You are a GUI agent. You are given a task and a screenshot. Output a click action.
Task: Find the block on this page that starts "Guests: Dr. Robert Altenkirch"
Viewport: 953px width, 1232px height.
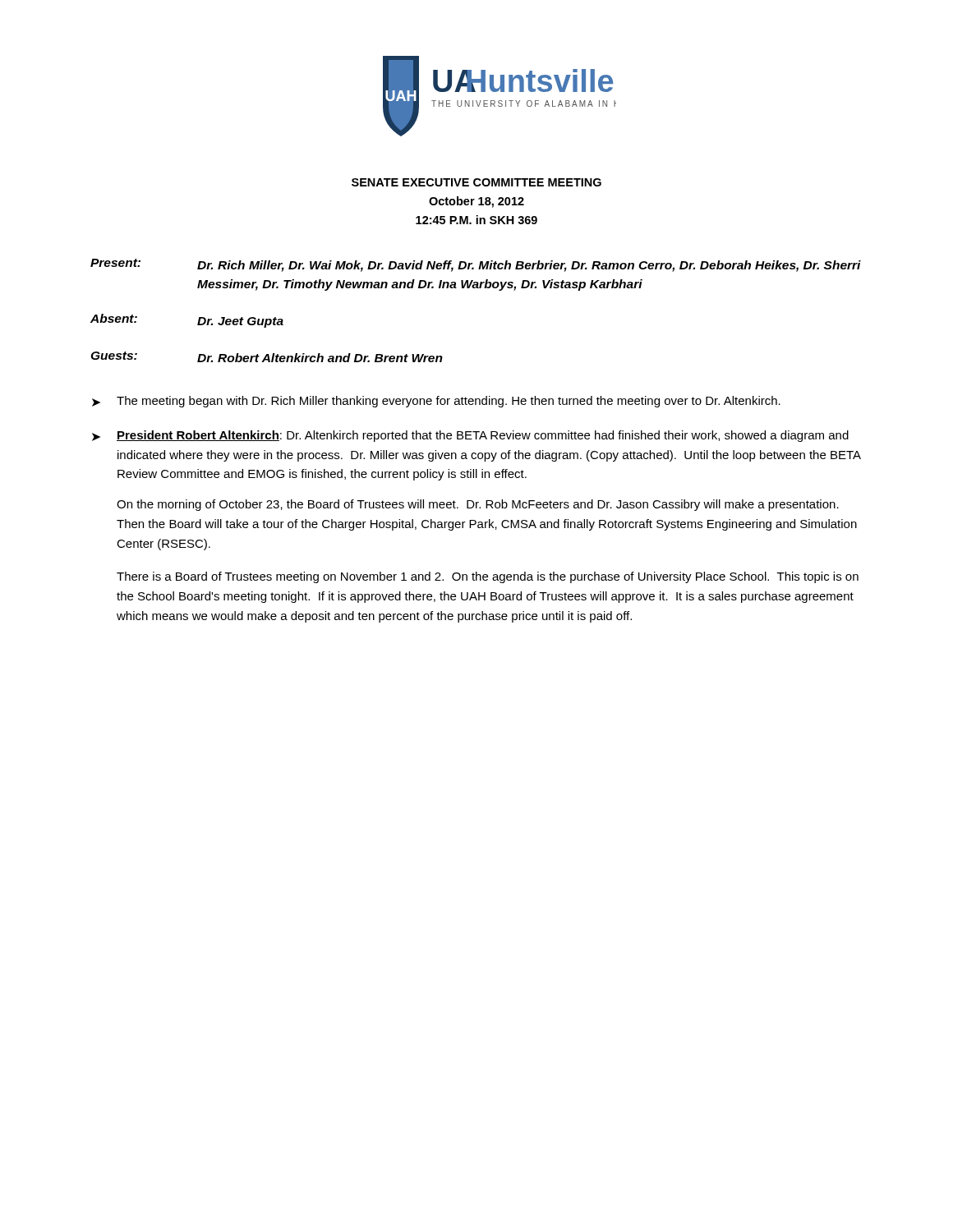[x=267, y=357]
